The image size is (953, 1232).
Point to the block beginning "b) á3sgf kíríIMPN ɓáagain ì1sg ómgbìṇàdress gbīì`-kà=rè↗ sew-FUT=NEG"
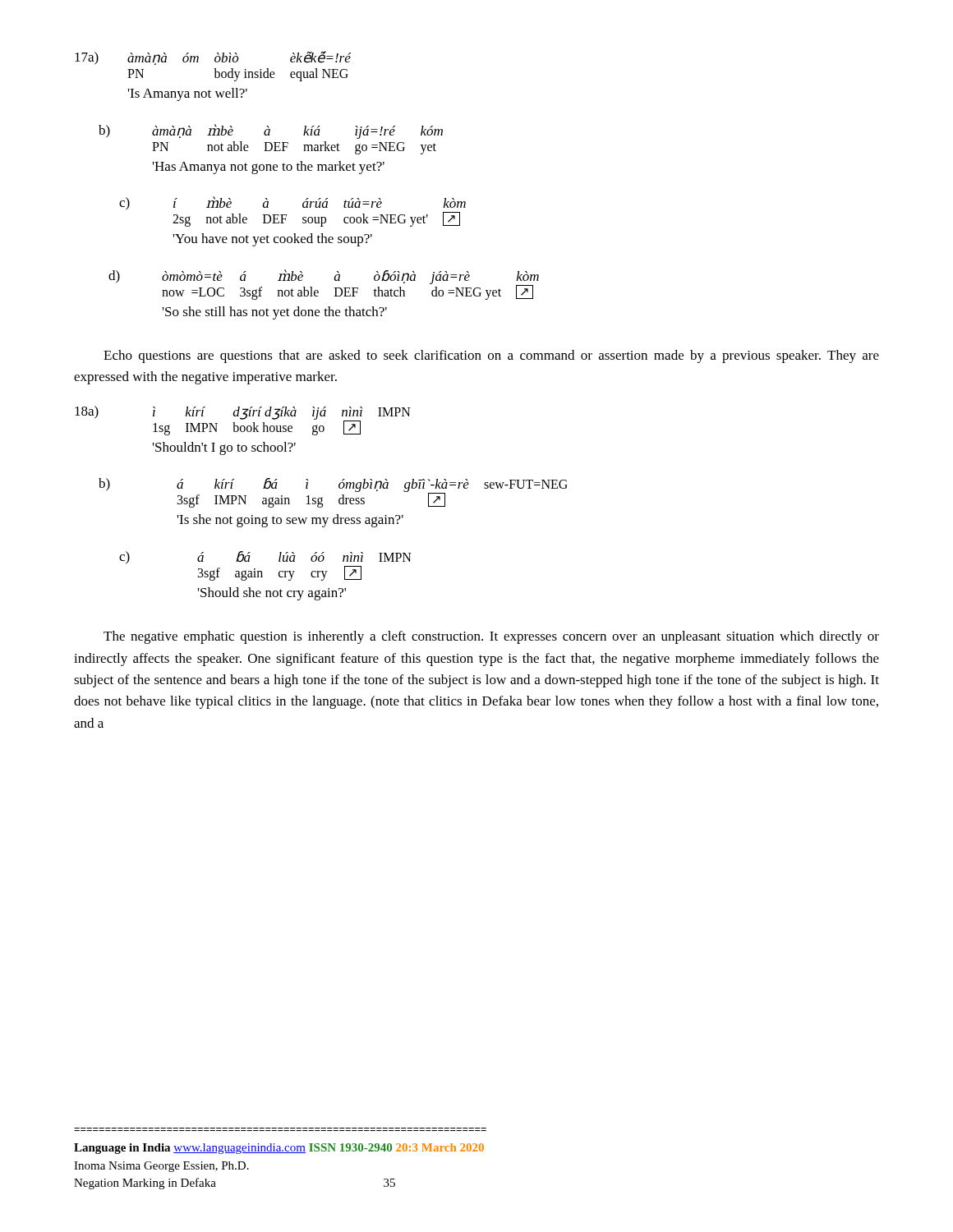378,491
